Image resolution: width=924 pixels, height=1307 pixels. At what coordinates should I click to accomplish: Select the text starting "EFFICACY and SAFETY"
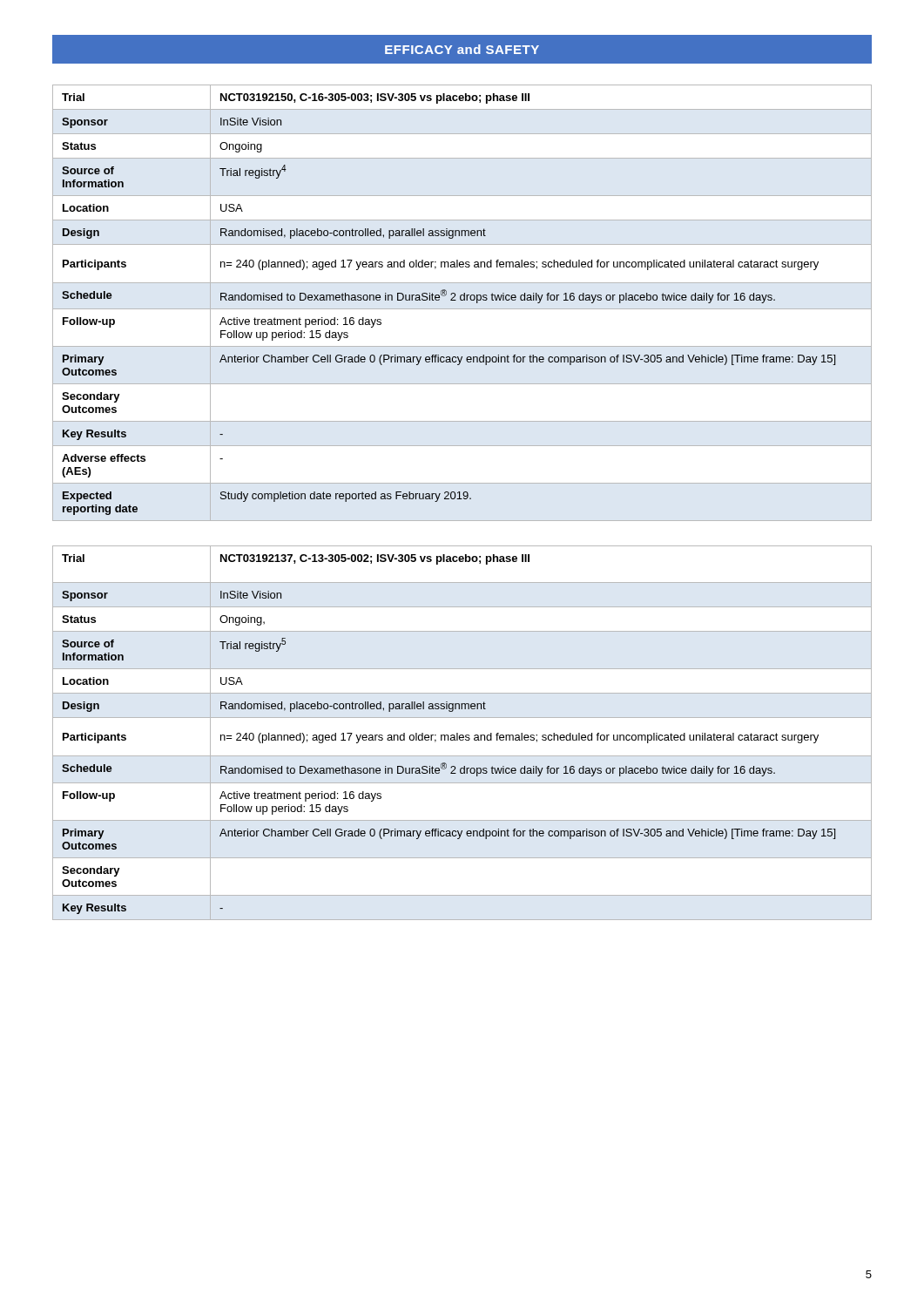pos(462,49)
